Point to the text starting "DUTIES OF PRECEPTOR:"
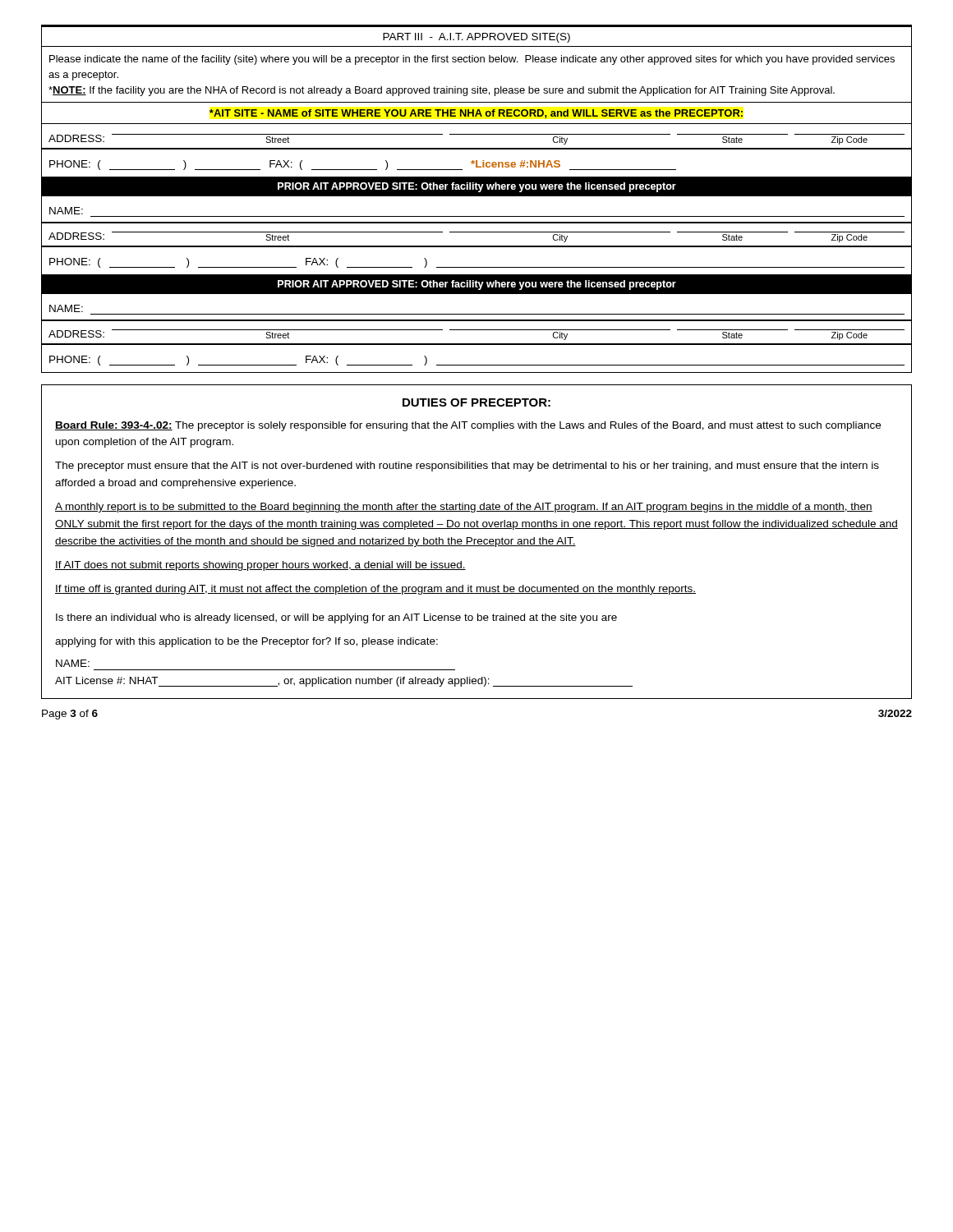953x1232 pixels. [x=476, y=402]
